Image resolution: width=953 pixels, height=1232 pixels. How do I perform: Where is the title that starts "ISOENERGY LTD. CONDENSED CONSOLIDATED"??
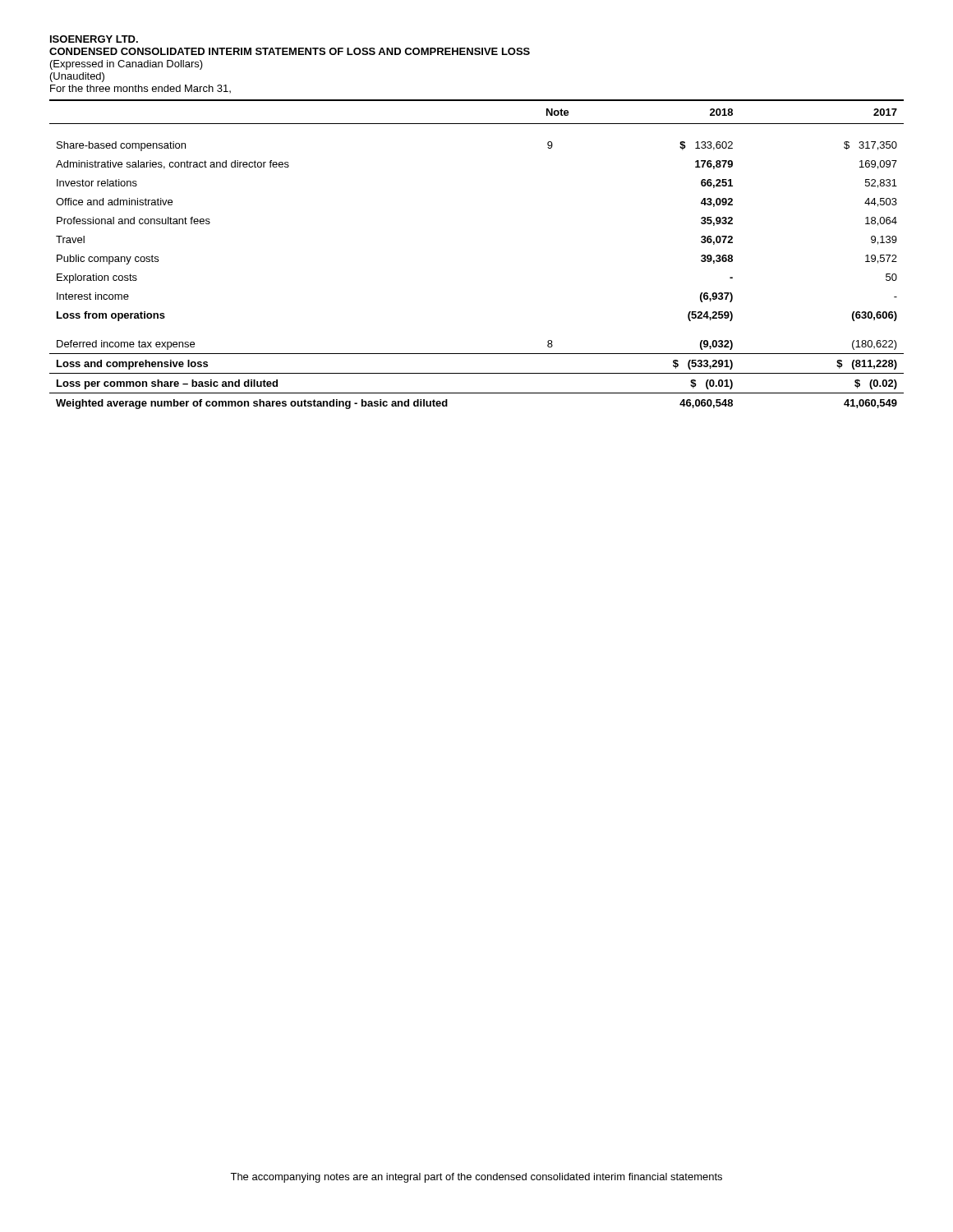290,64
